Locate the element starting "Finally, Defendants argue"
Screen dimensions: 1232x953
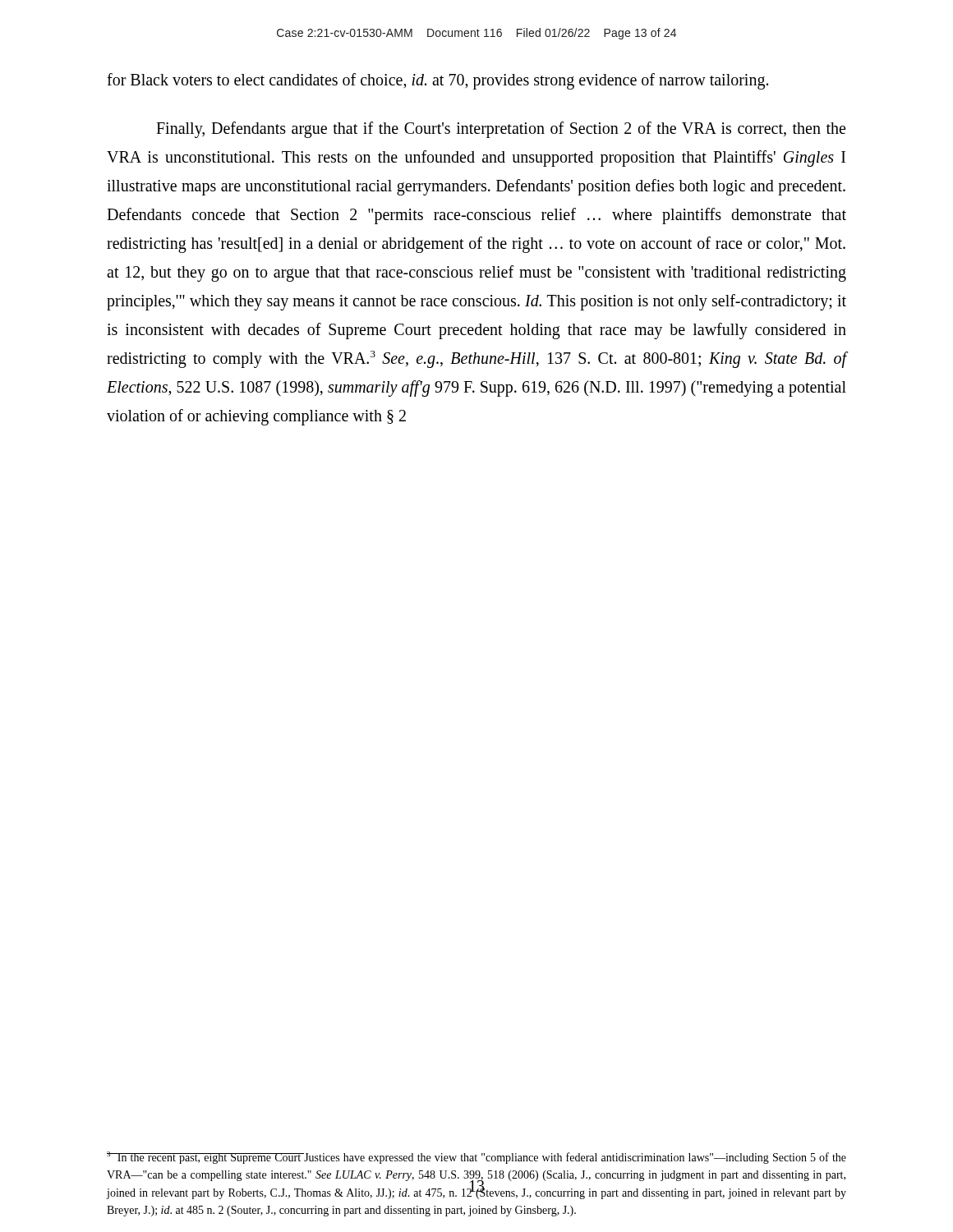476,272
